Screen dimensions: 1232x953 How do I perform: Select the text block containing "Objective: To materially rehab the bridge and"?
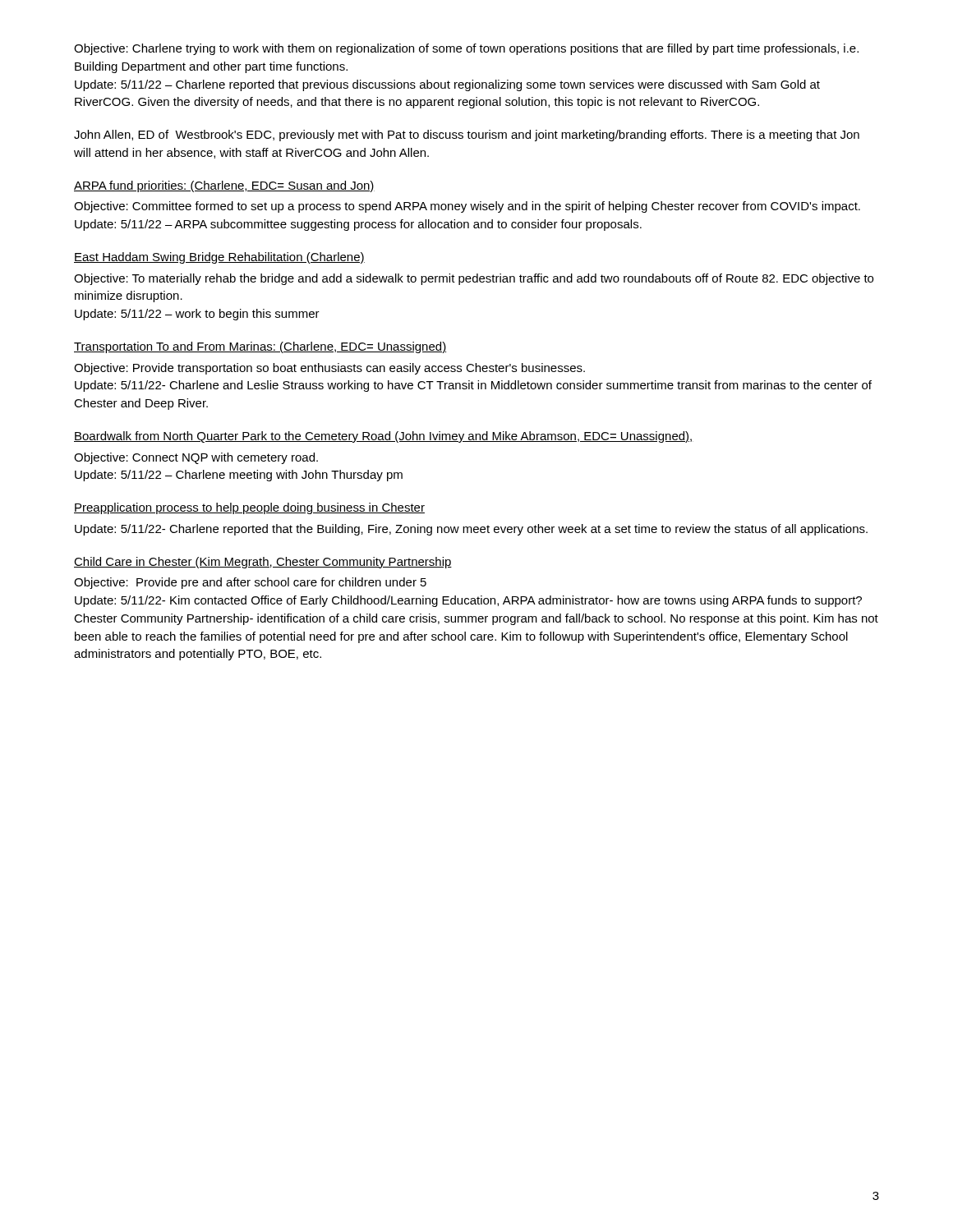tap(474, 279)
